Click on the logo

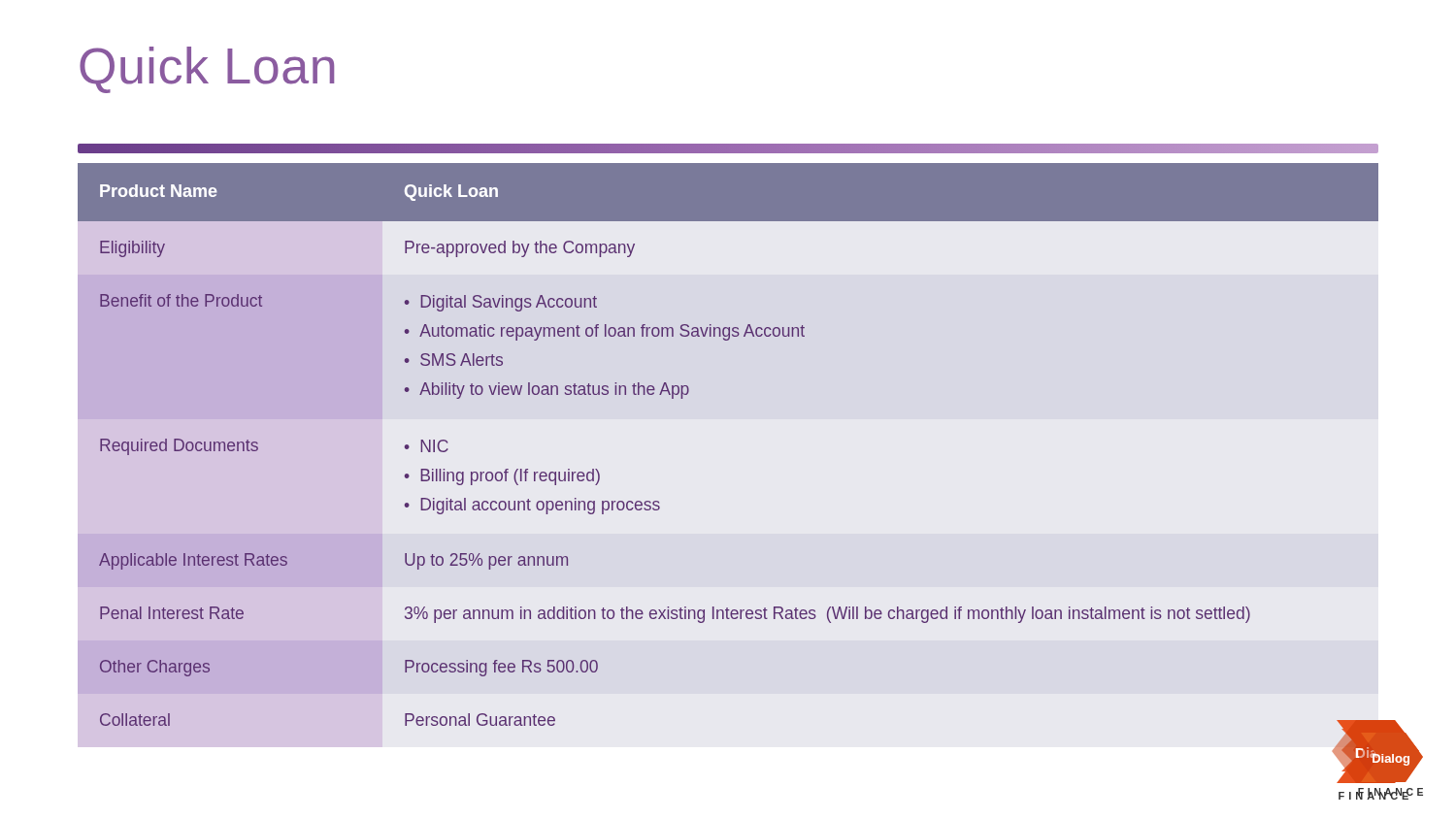coord(1375,758)
